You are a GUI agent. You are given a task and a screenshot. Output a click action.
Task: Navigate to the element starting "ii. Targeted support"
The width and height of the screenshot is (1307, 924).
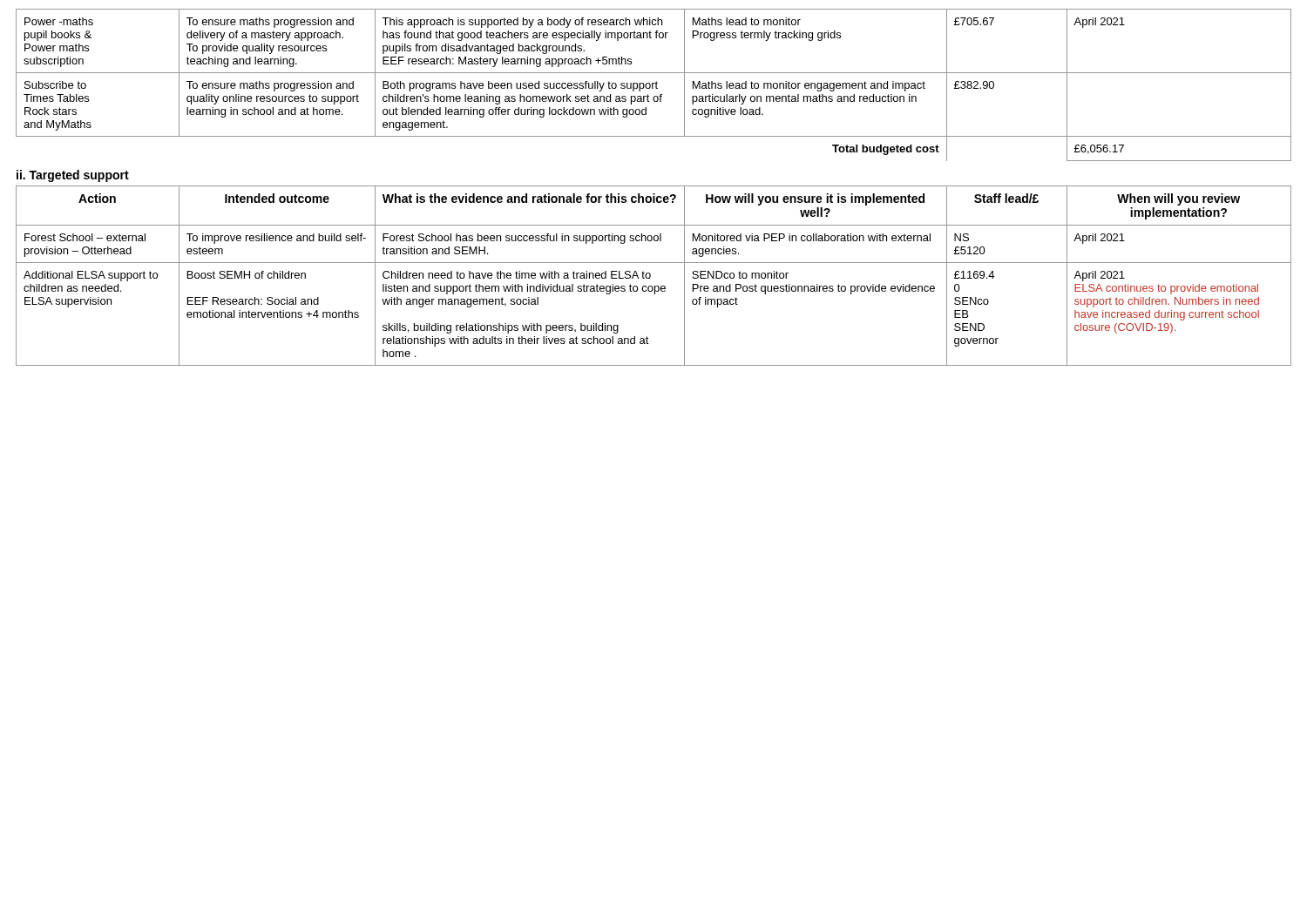[x=72, y=175]
